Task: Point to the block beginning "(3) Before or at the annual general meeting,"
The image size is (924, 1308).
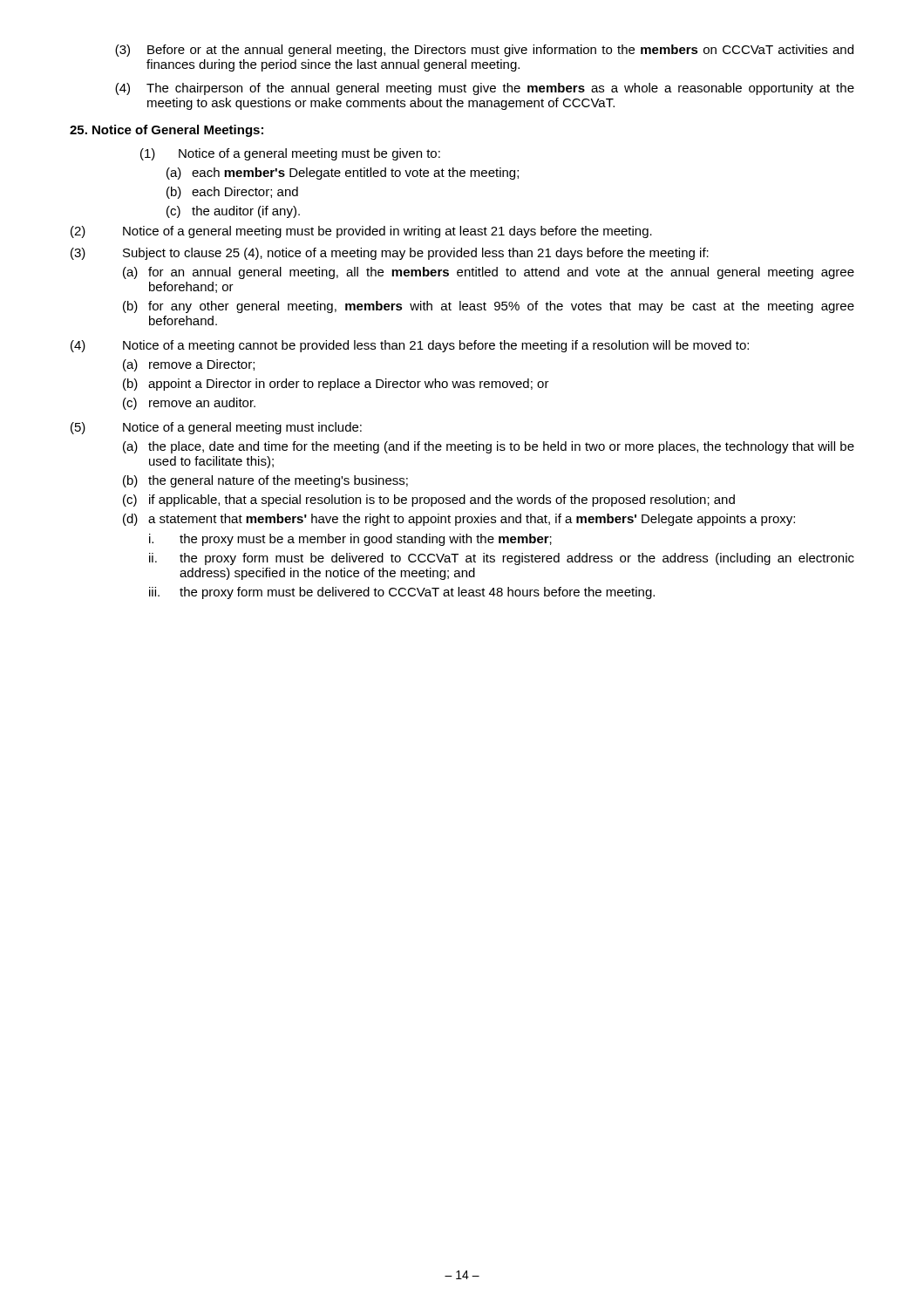Action: (x=462, y=57)
